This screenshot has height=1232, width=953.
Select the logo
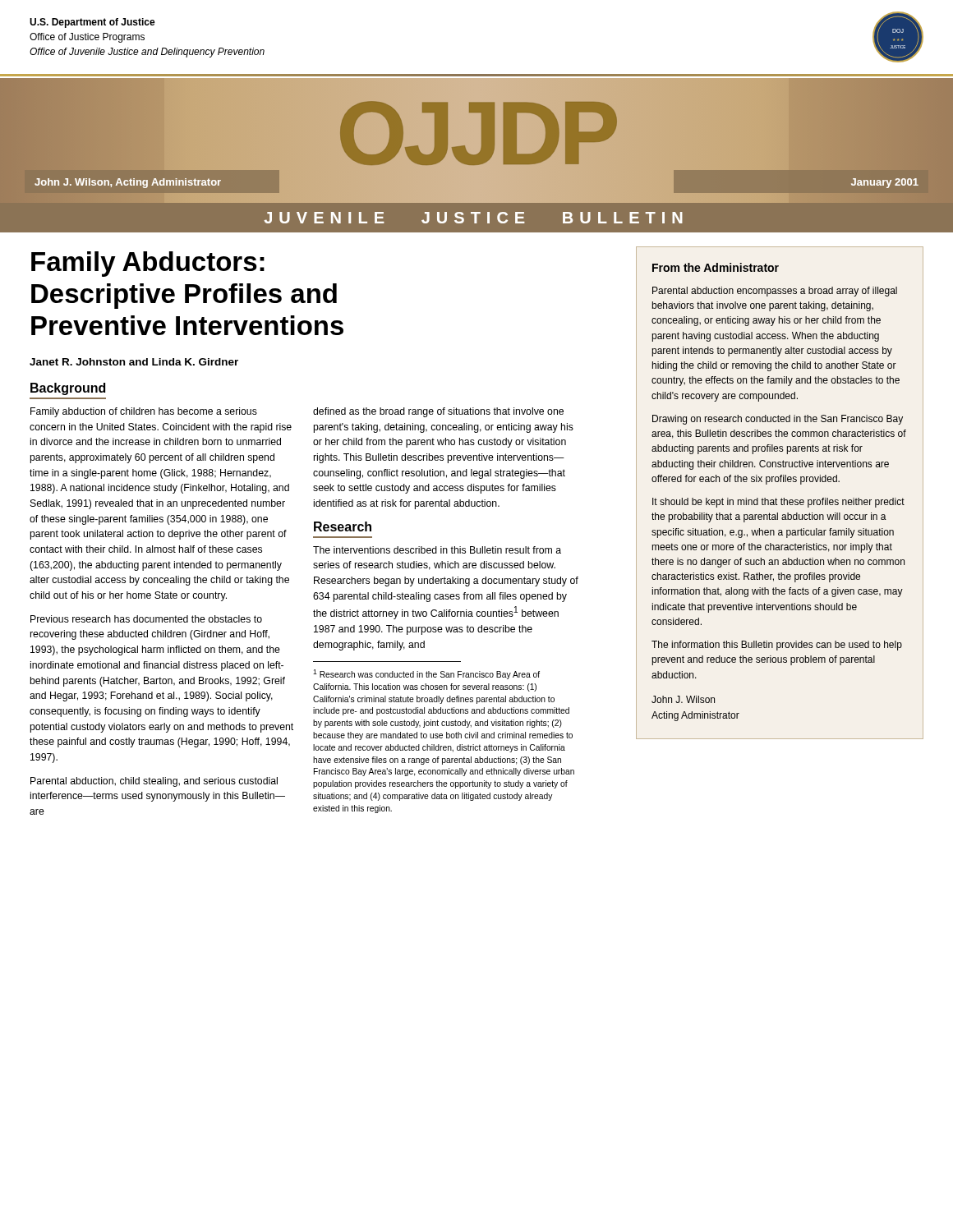[898, 37]
